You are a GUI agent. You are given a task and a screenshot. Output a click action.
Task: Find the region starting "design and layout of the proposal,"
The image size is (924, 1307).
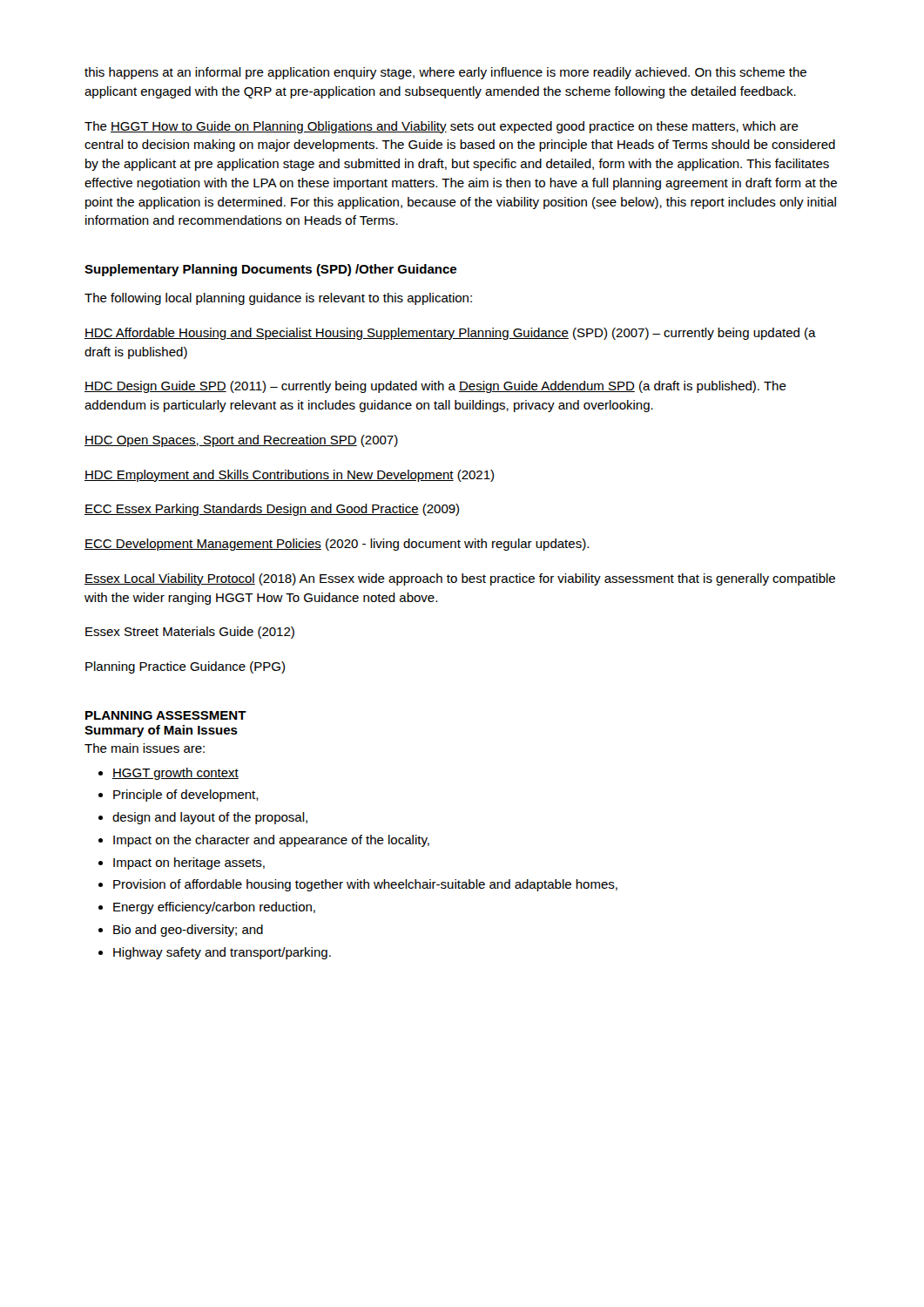click(210, 817)
